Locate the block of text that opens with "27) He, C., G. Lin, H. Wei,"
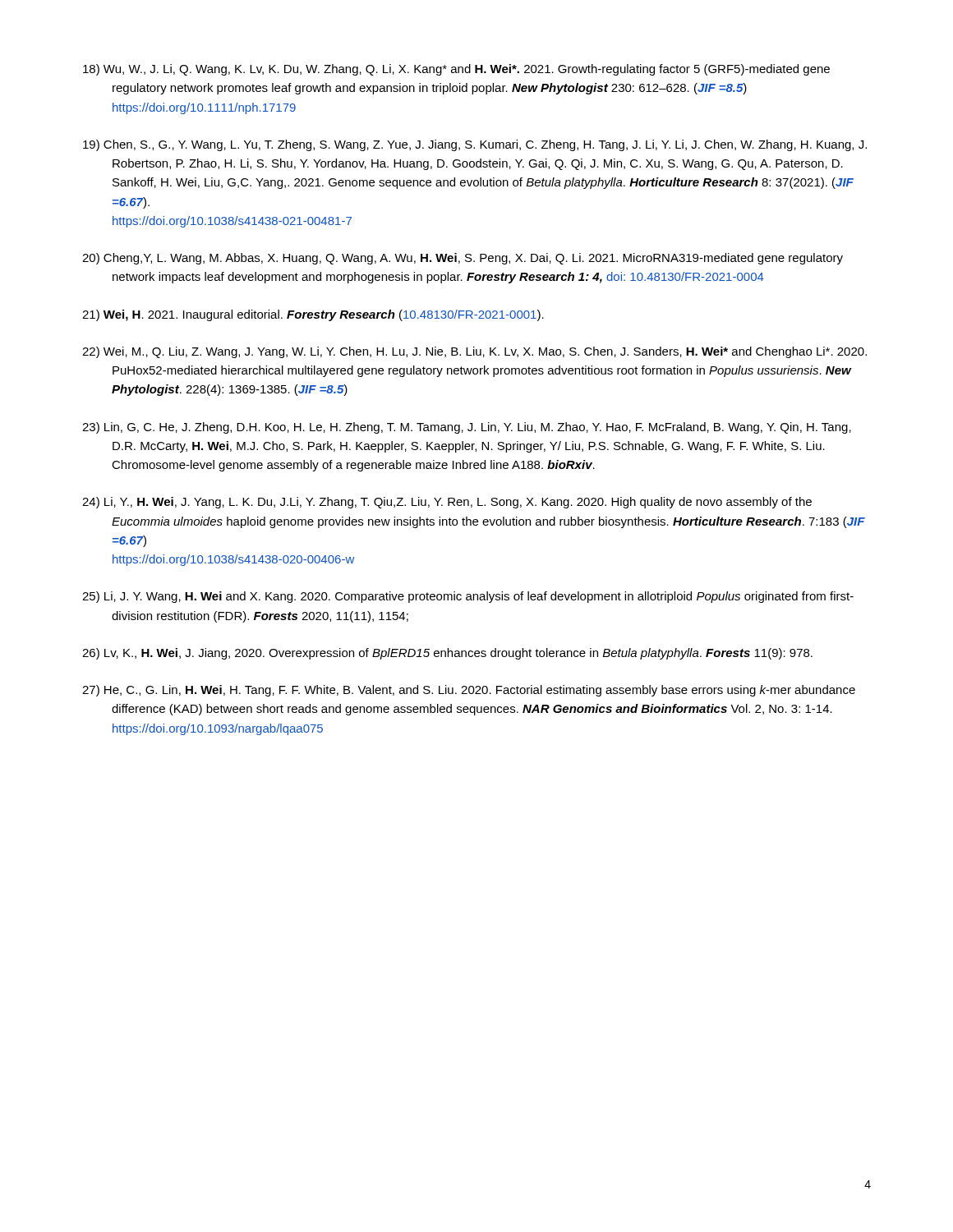 tap(469, 709)
